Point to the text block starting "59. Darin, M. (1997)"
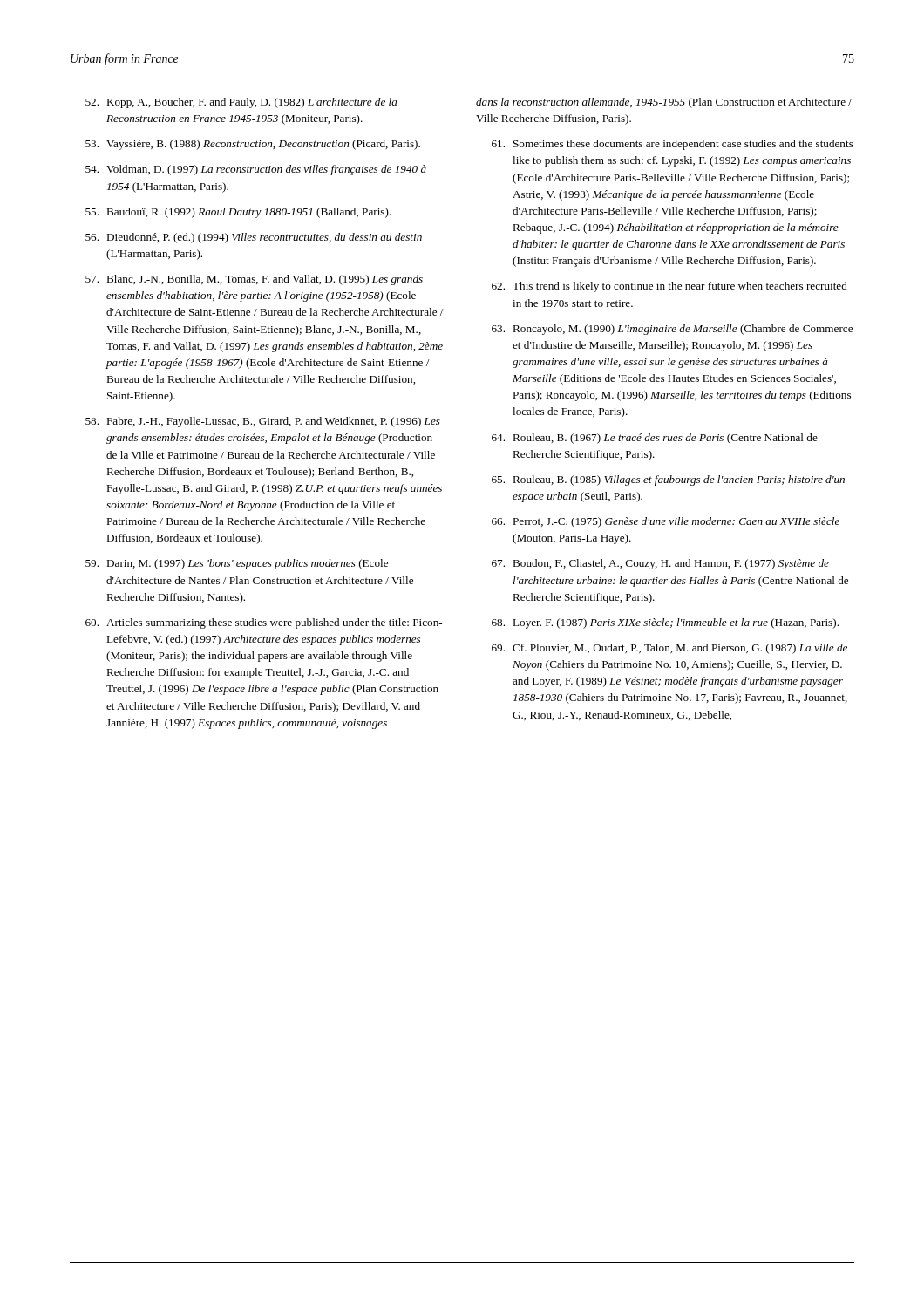This screenshot has height=1308, width=924. click(257, 580)
